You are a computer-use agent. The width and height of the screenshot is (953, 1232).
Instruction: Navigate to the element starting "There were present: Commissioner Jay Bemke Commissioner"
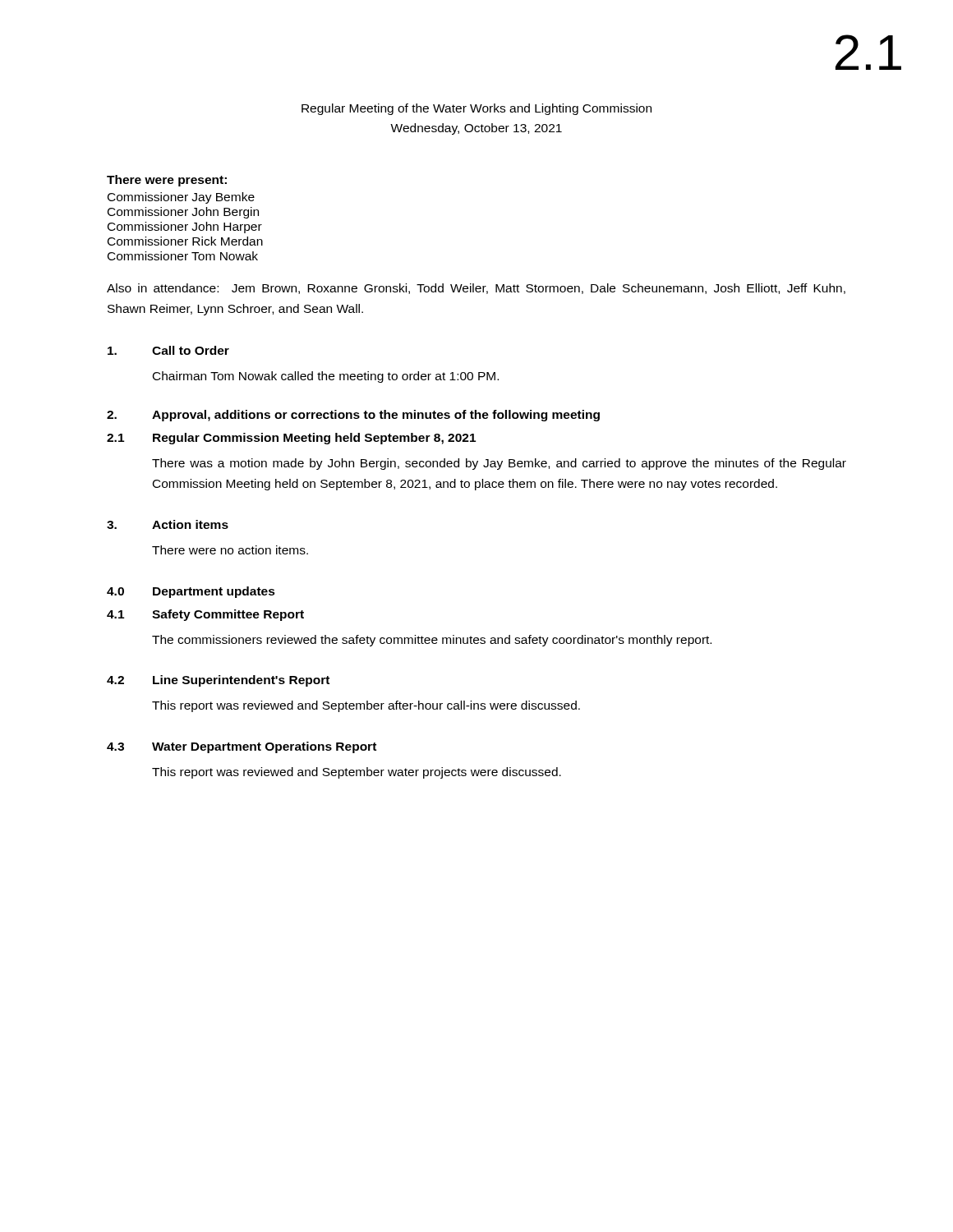167,181
